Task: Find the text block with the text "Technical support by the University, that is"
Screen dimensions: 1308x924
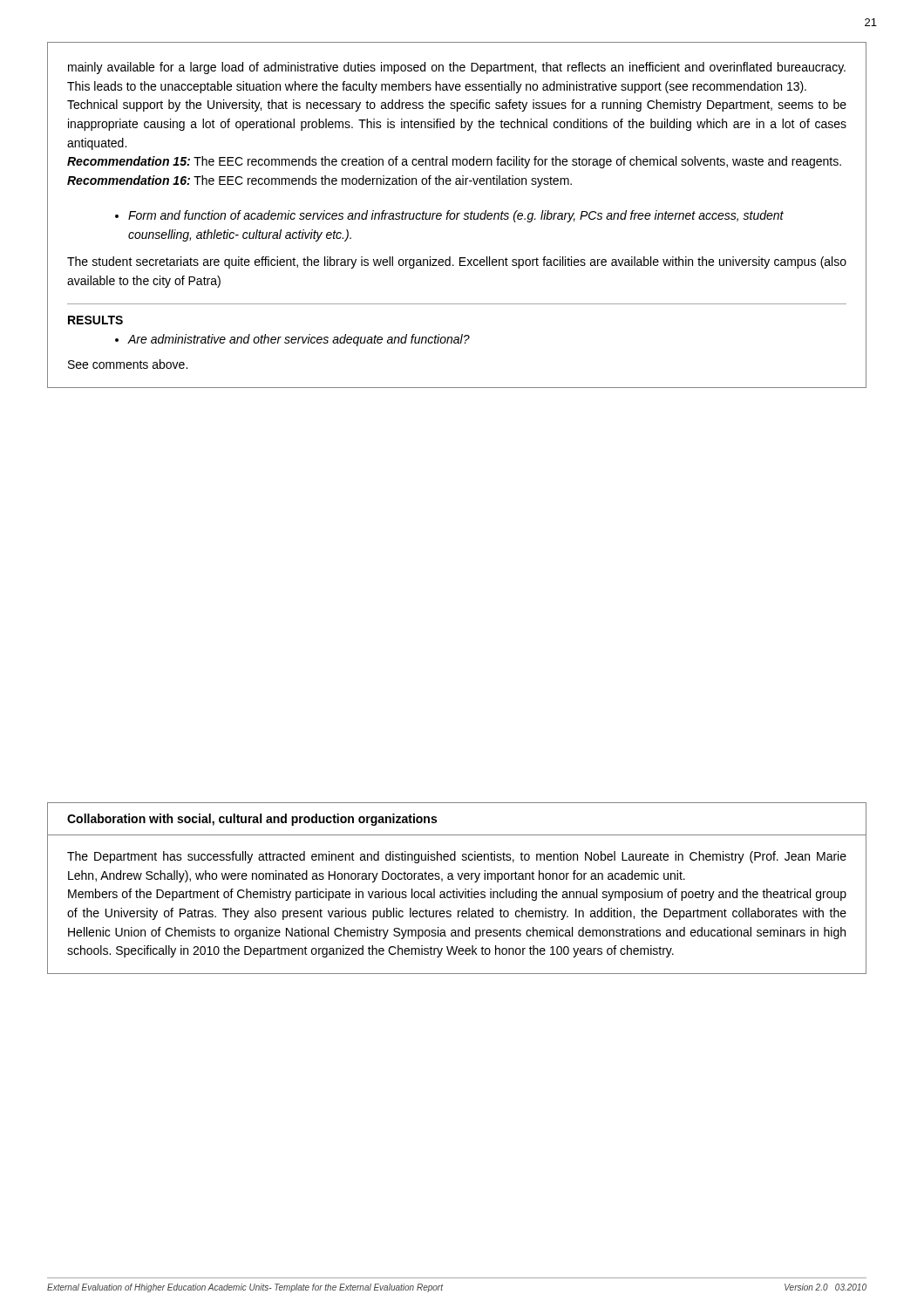Action: [457, 125]
